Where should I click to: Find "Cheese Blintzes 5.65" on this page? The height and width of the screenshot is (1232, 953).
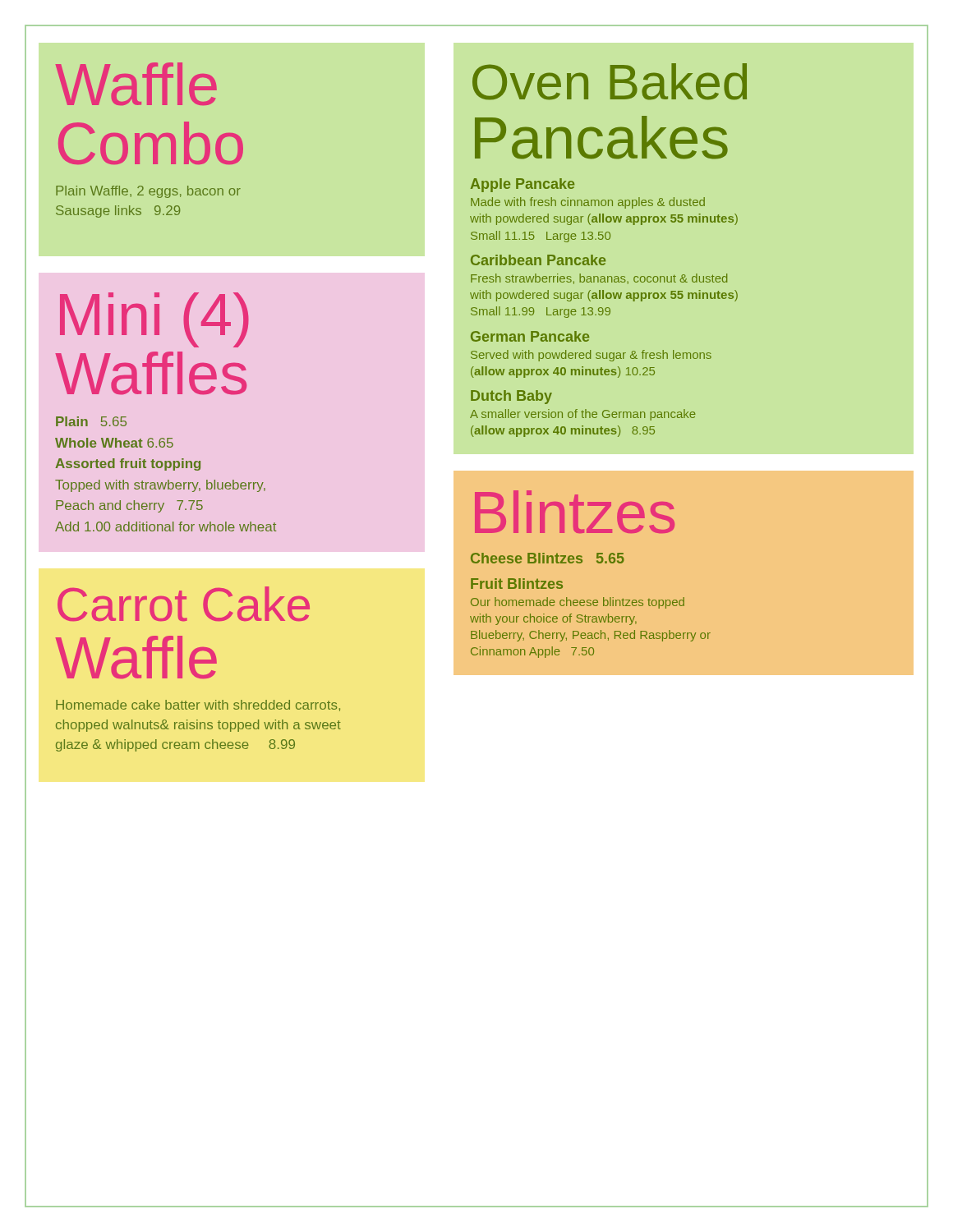pos(547,558)
